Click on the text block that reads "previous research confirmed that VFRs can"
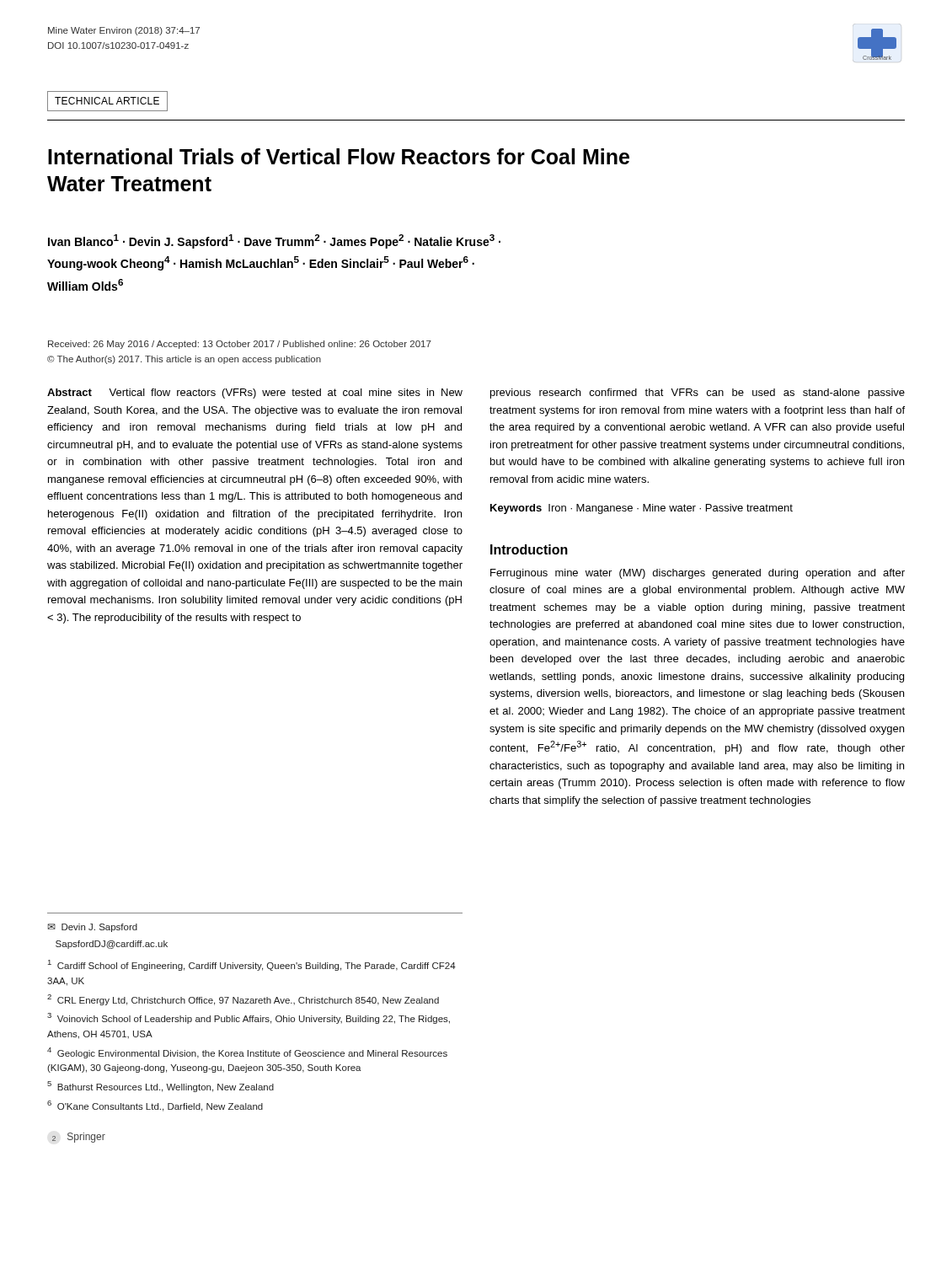The height and width of the screenshot is (1264, 952). click(x=697, y=436)
